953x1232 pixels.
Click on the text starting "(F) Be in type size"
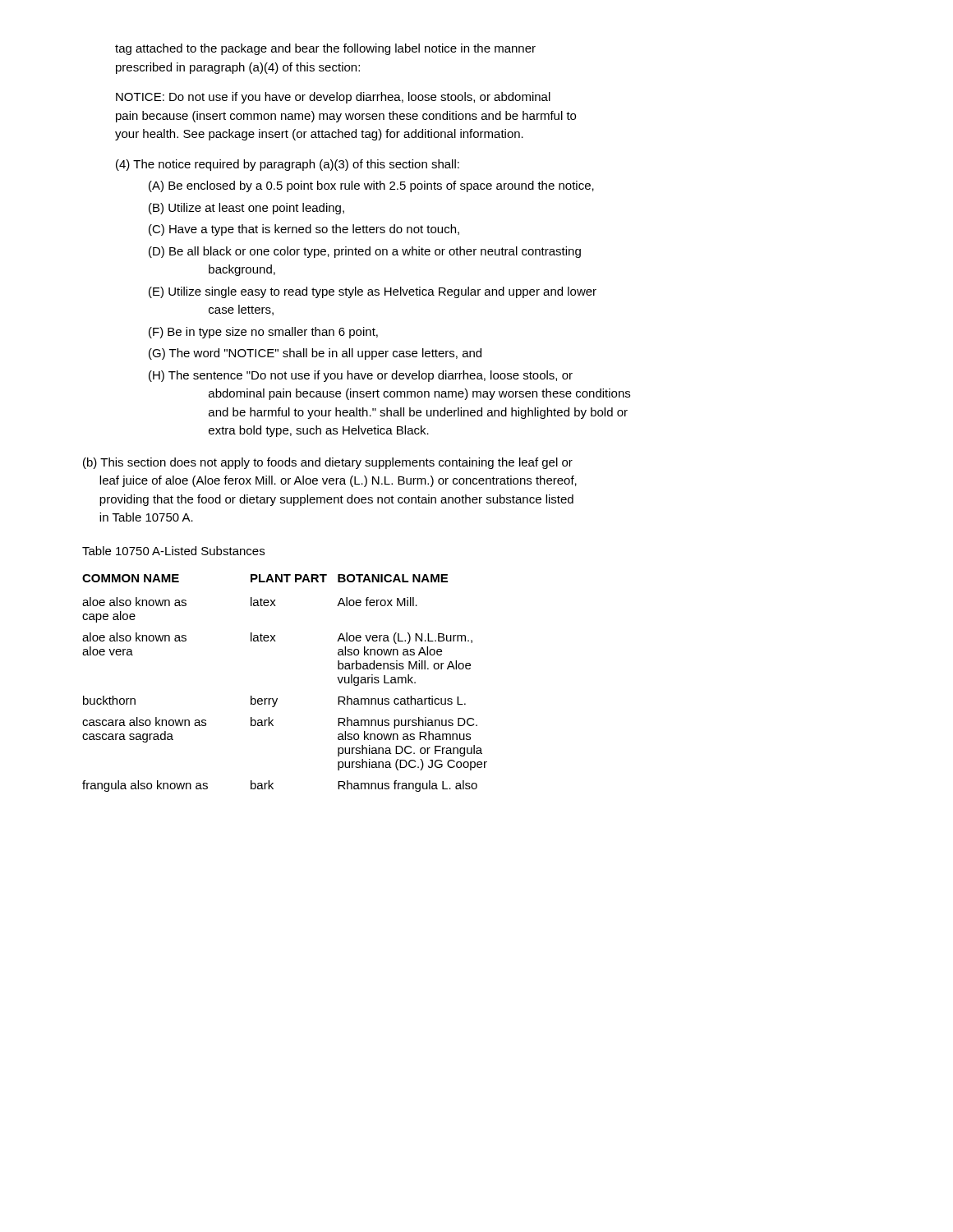click(263, 331)
